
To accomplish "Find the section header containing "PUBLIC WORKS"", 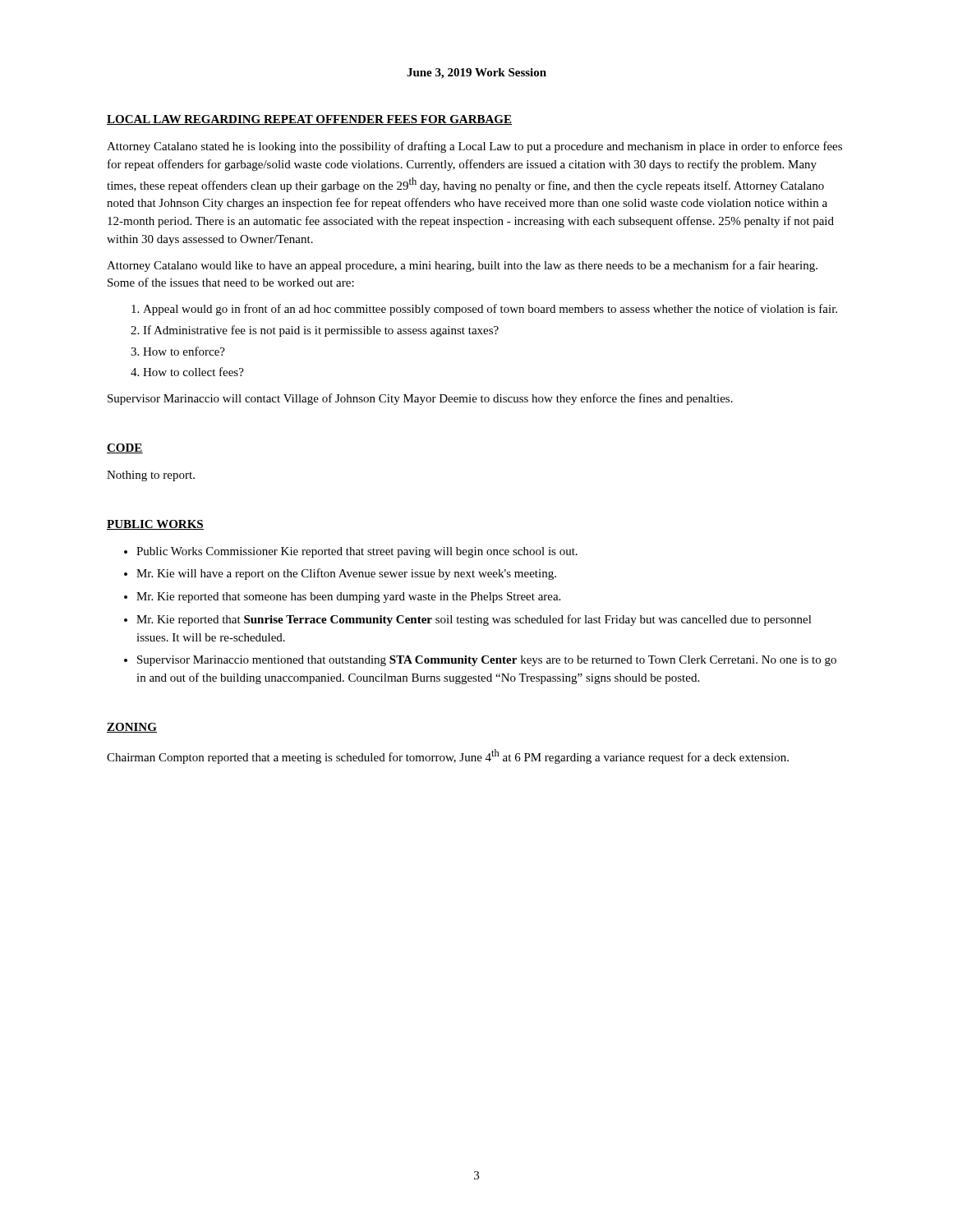I will tap(155, 524).
